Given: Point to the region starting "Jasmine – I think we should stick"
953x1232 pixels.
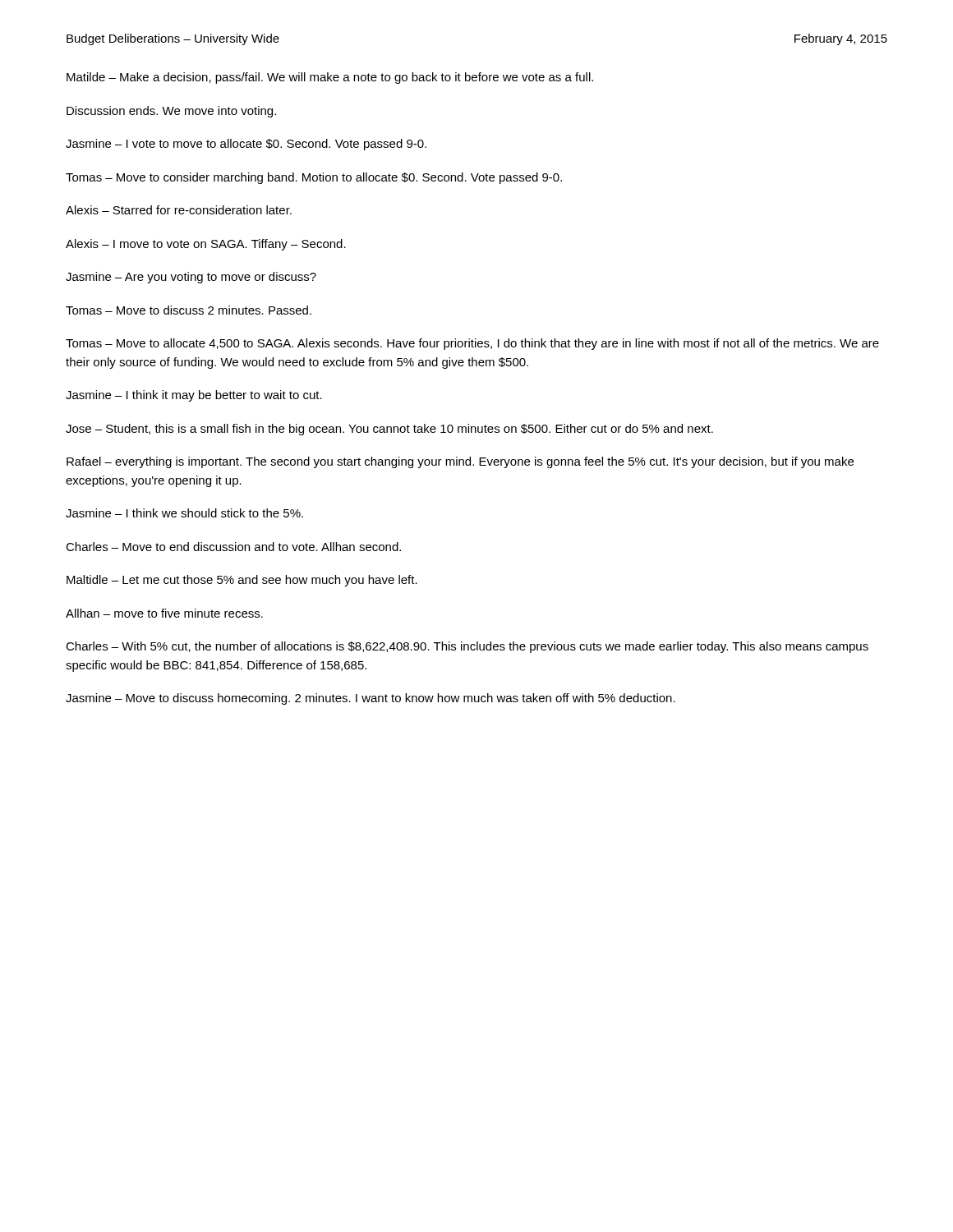Looking at the screenshot, I should point(185,513).
